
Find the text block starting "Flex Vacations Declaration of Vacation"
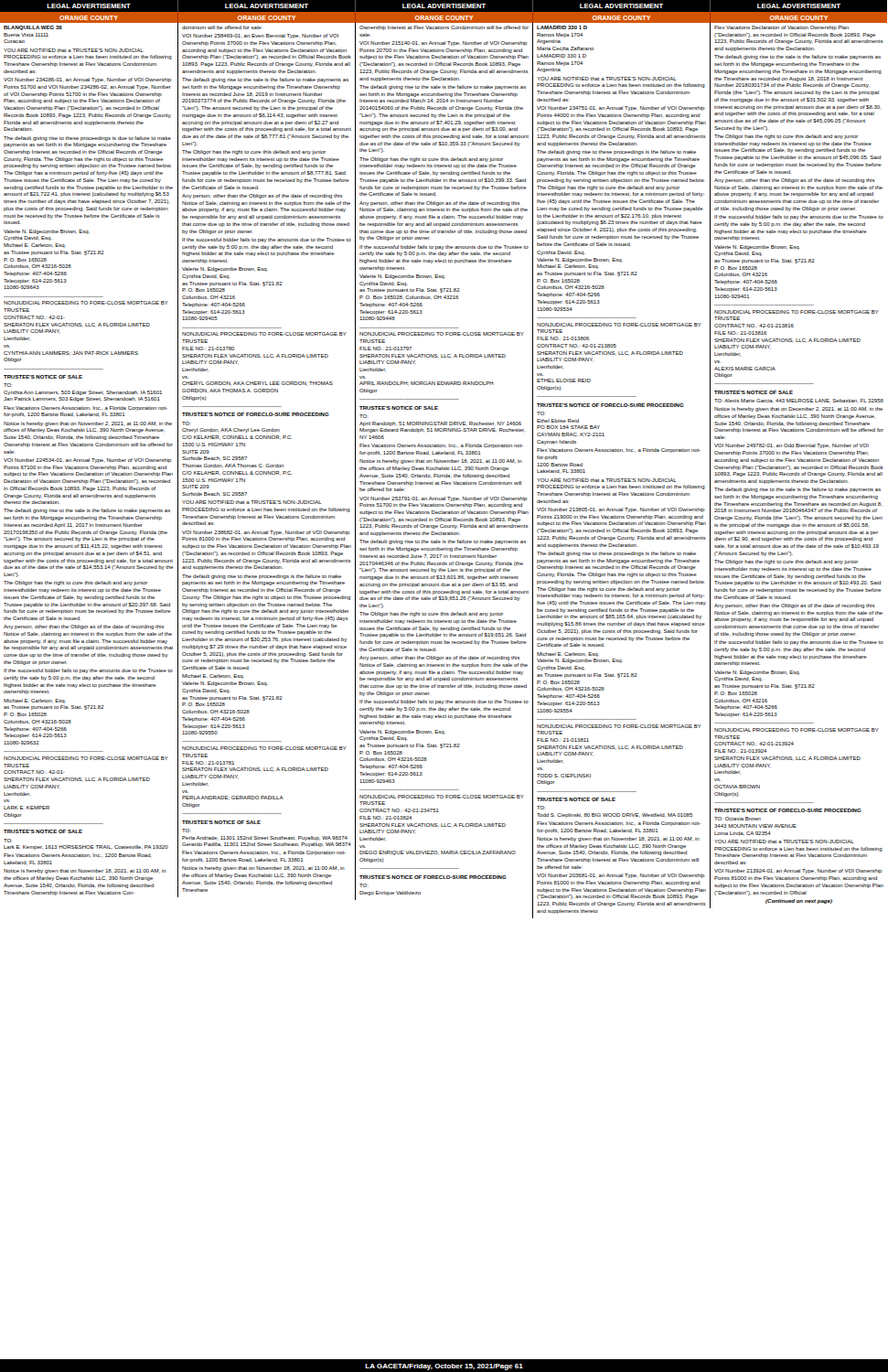[x=799, y=465]
